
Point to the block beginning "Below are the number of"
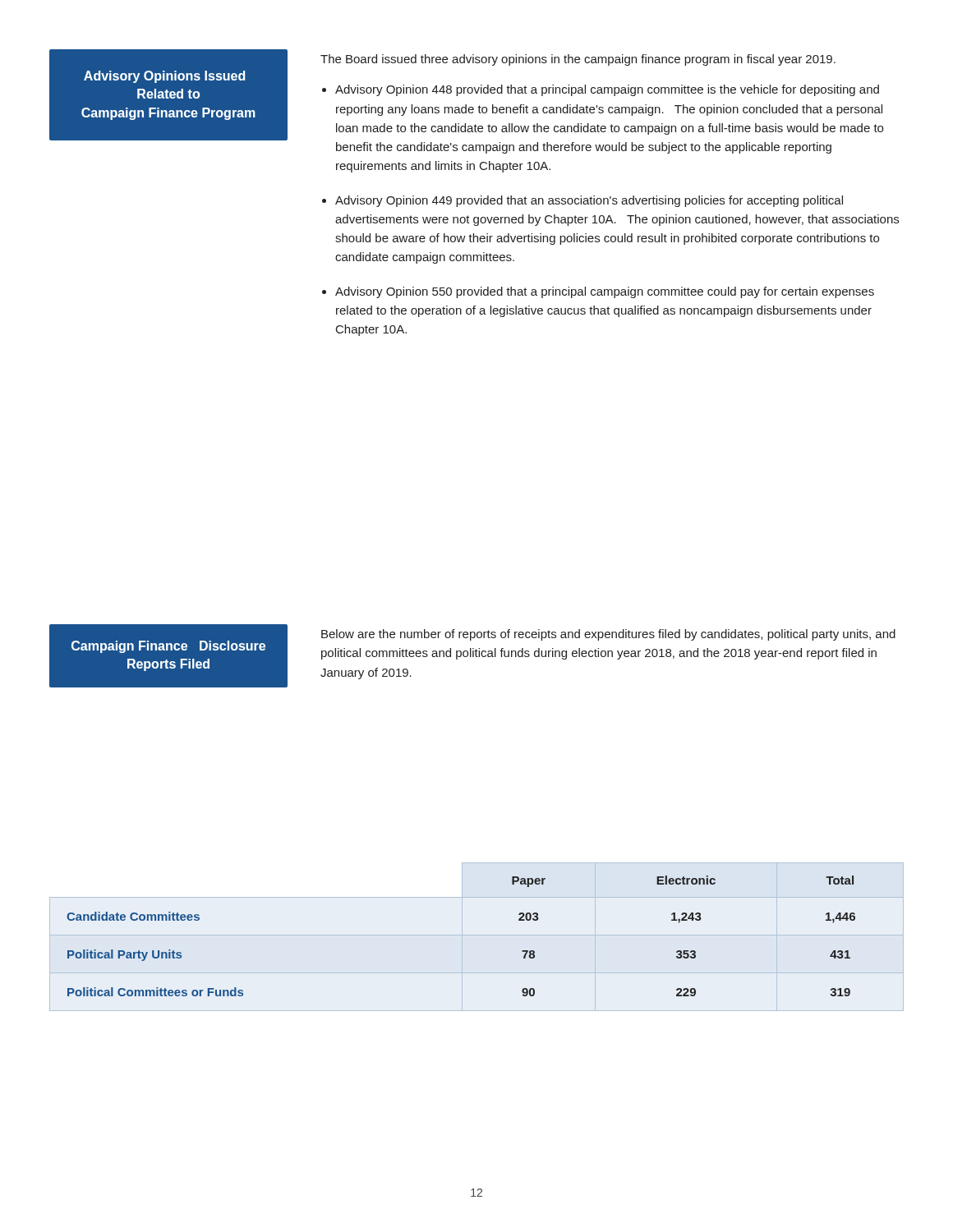(612, 653)
